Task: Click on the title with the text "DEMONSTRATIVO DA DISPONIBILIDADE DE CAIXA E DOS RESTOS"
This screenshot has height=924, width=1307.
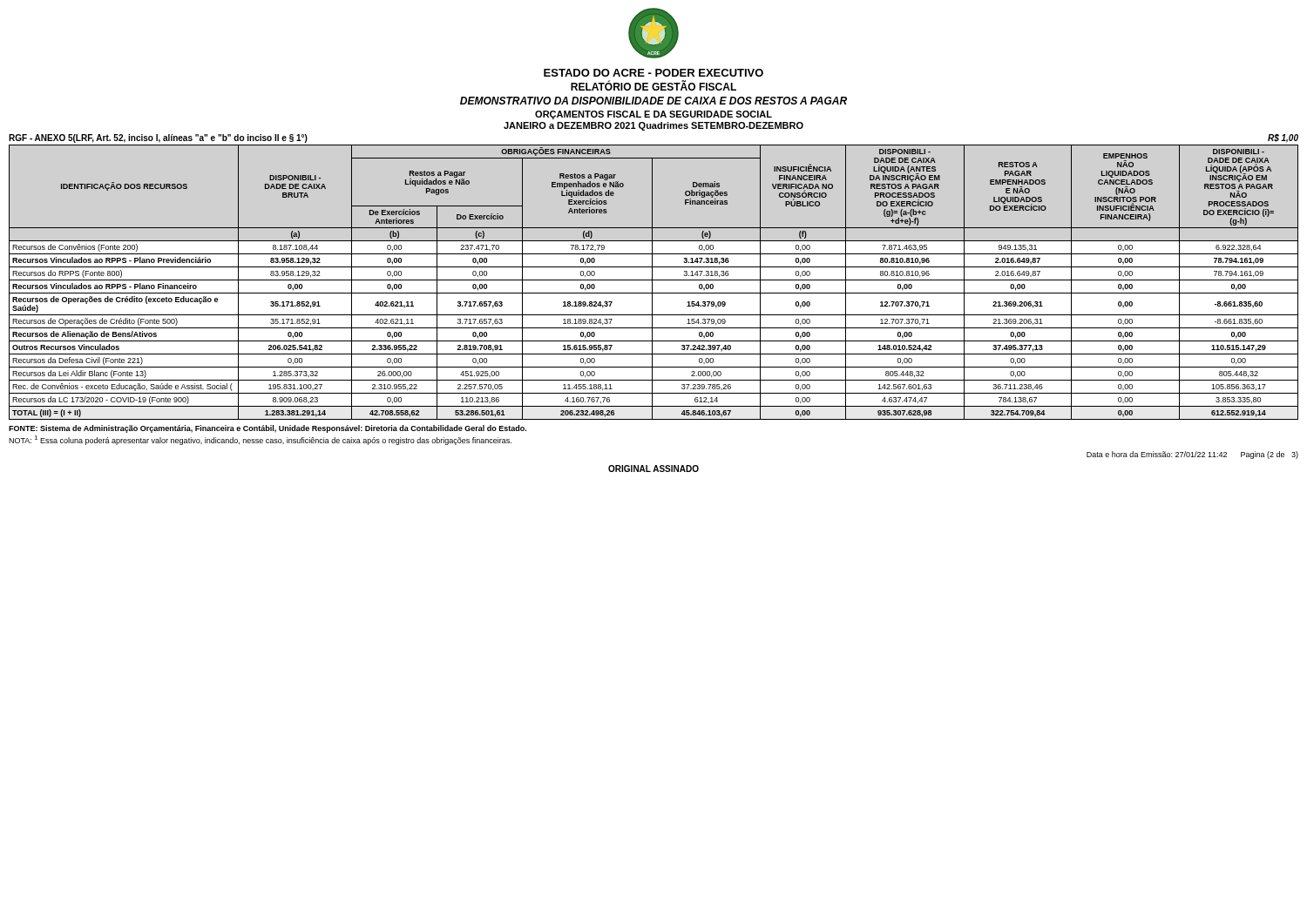Action: click(654, 101)
